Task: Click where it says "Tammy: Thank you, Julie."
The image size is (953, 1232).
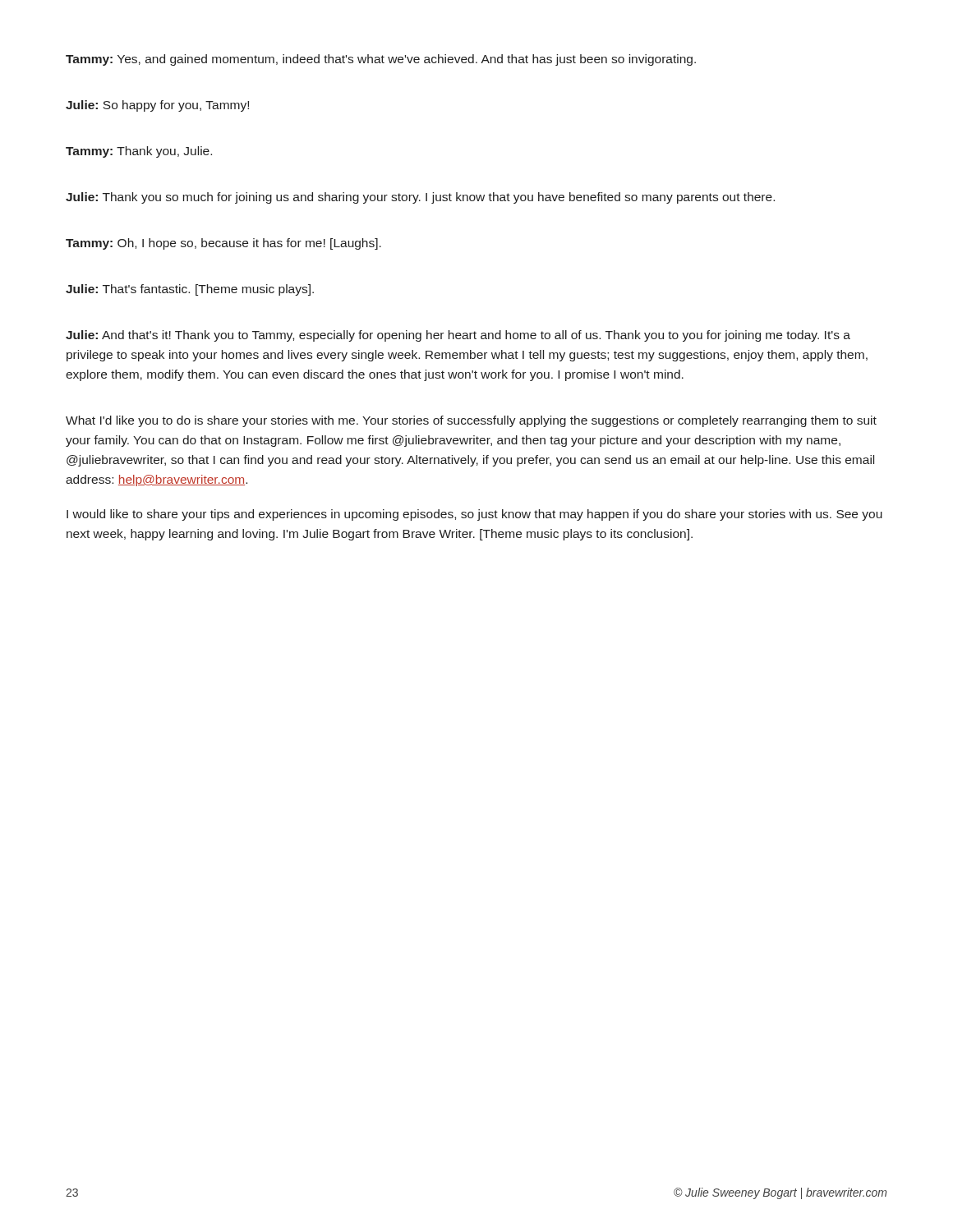Action: pyautogui.click(x=139, y=151)
